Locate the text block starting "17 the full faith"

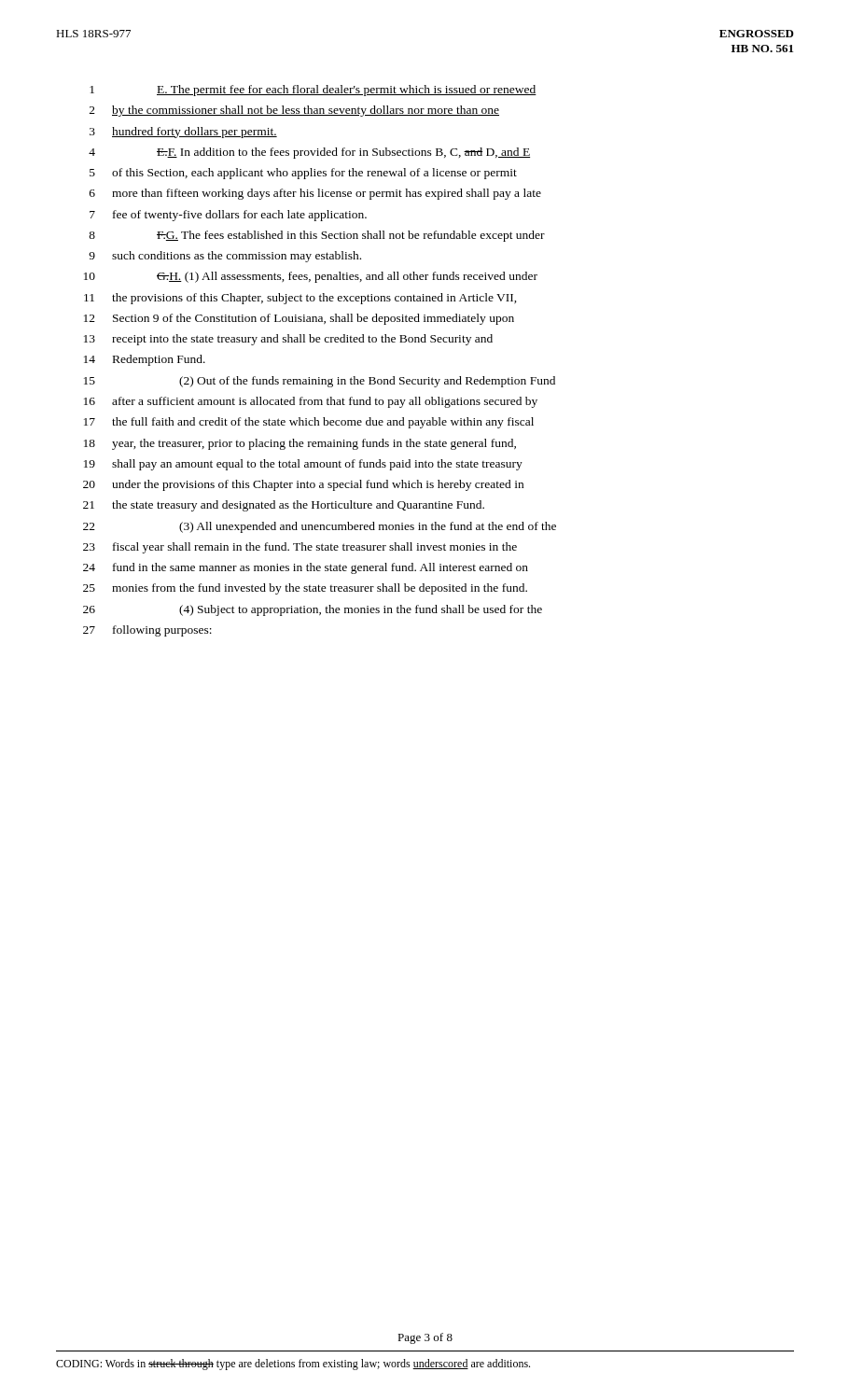[425, 422]
